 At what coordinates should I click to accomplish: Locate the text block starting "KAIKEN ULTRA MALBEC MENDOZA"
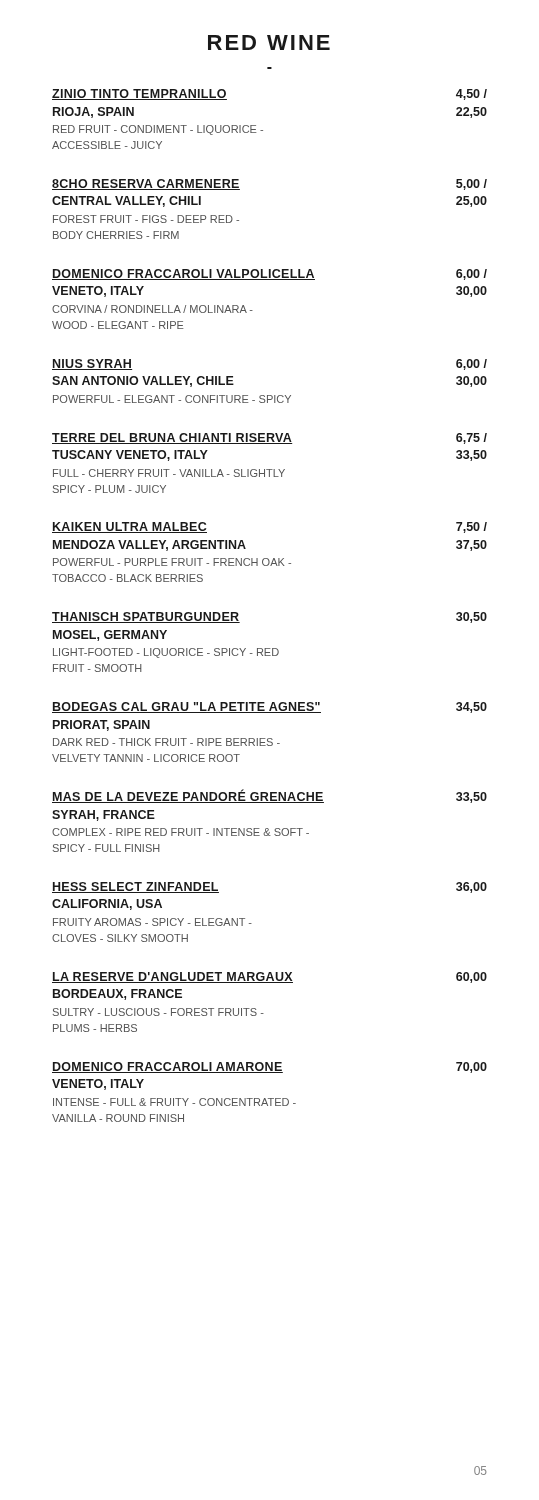[270, 553]
